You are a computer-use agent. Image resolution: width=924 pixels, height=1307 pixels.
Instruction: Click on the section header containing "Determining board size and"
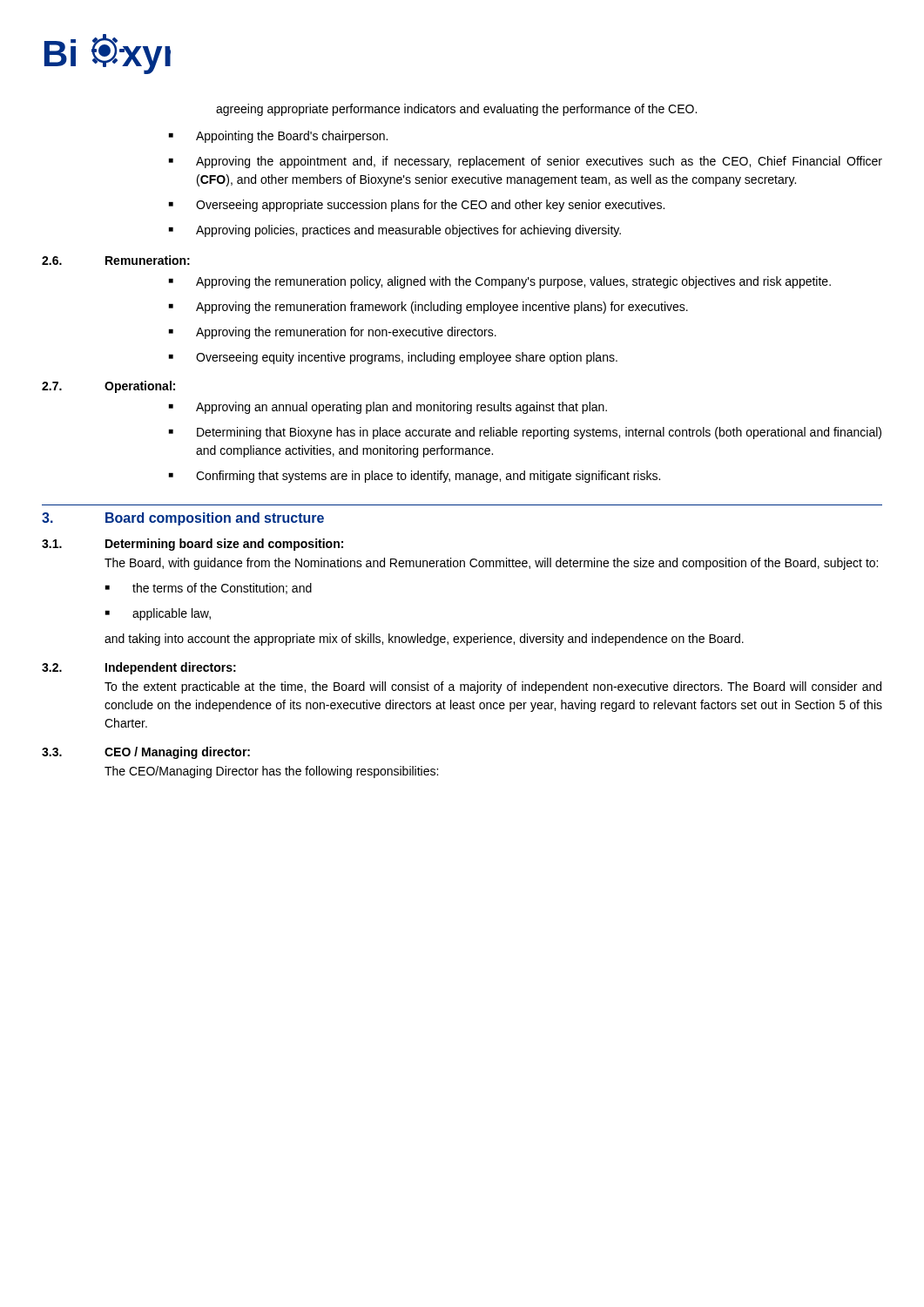(224, 544)
